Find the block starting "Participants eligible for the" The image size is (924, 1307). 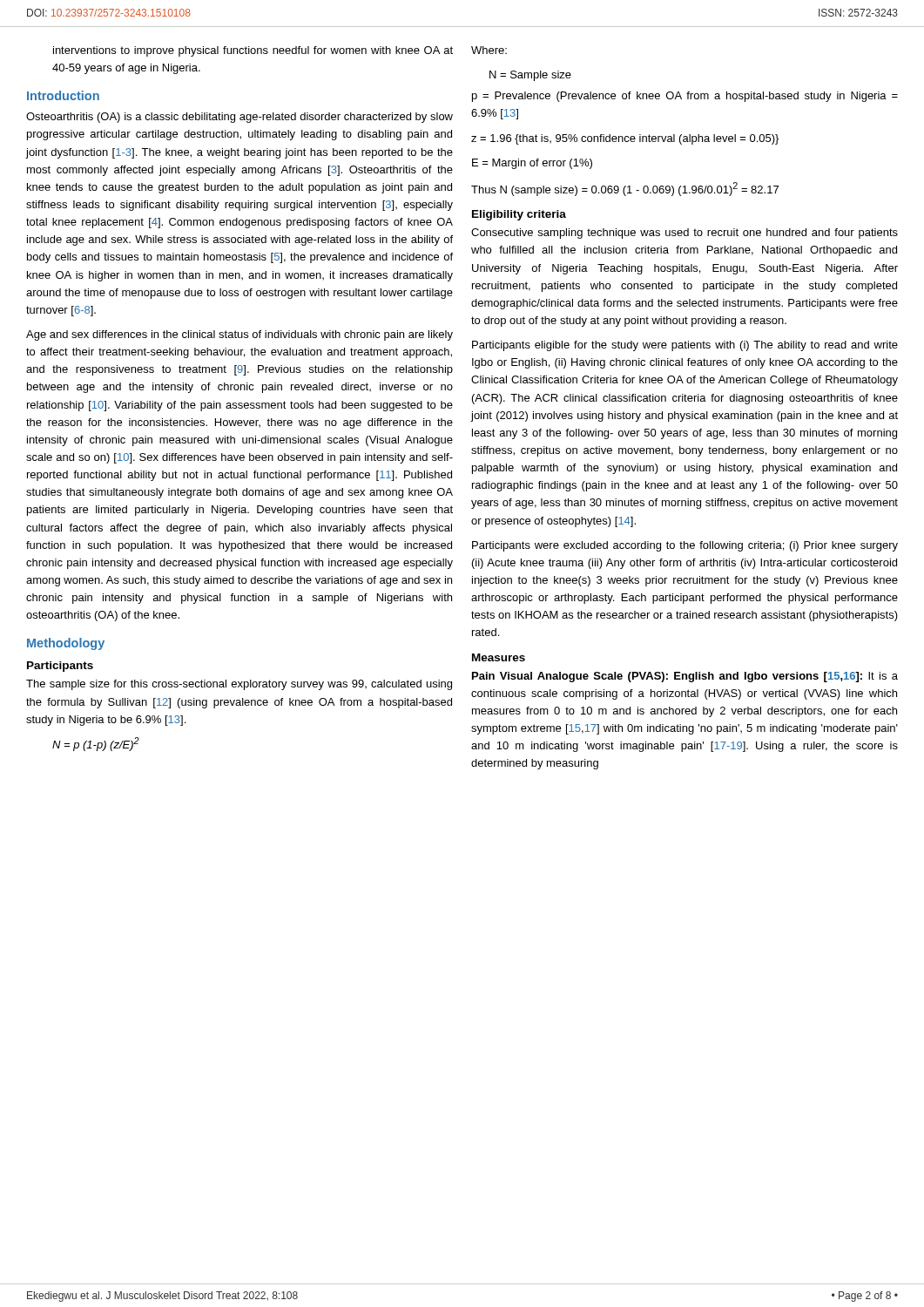coord(684,432)
